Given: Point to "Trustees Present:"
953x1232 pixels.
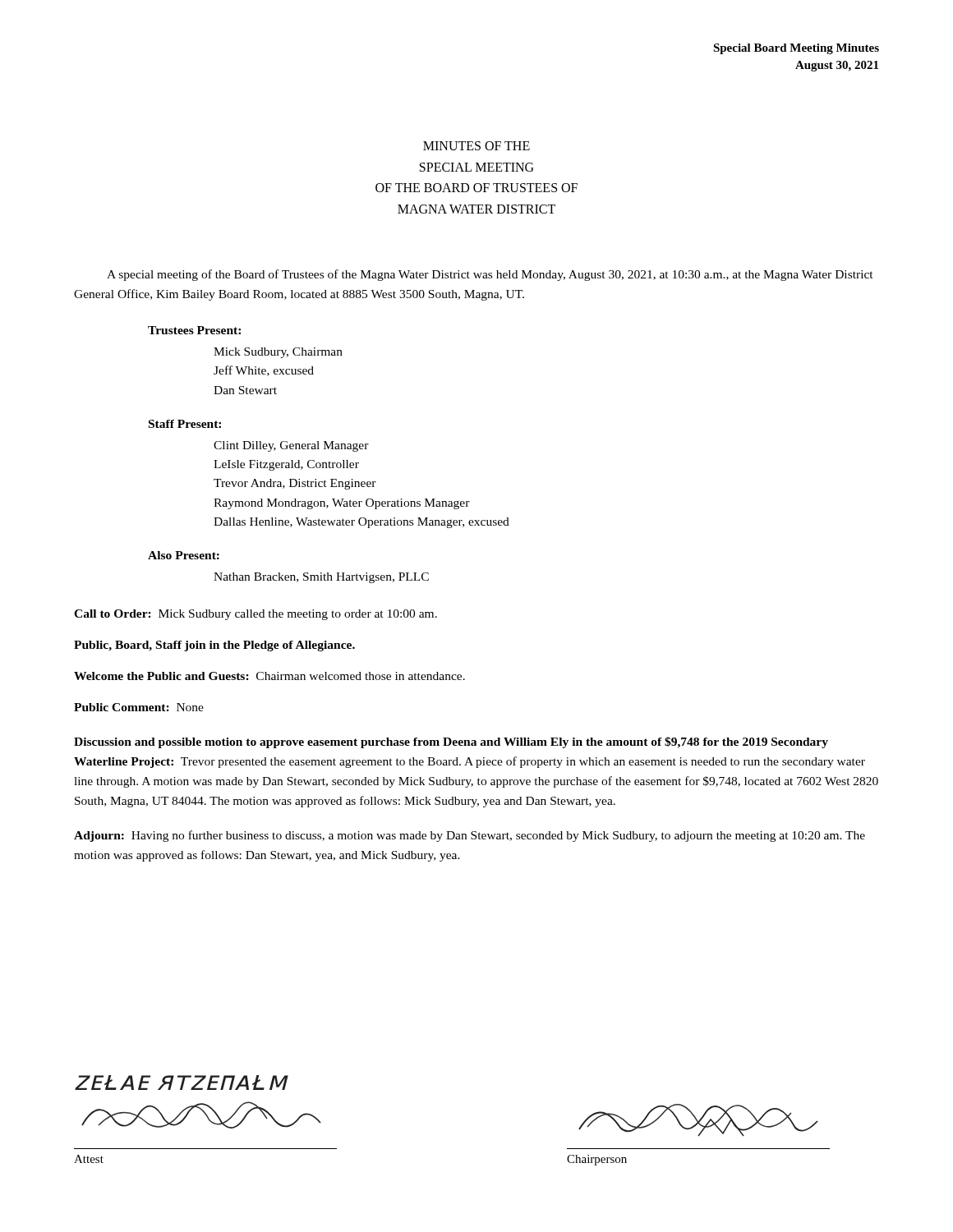Looking at the screenshot, I should (195, 330).
